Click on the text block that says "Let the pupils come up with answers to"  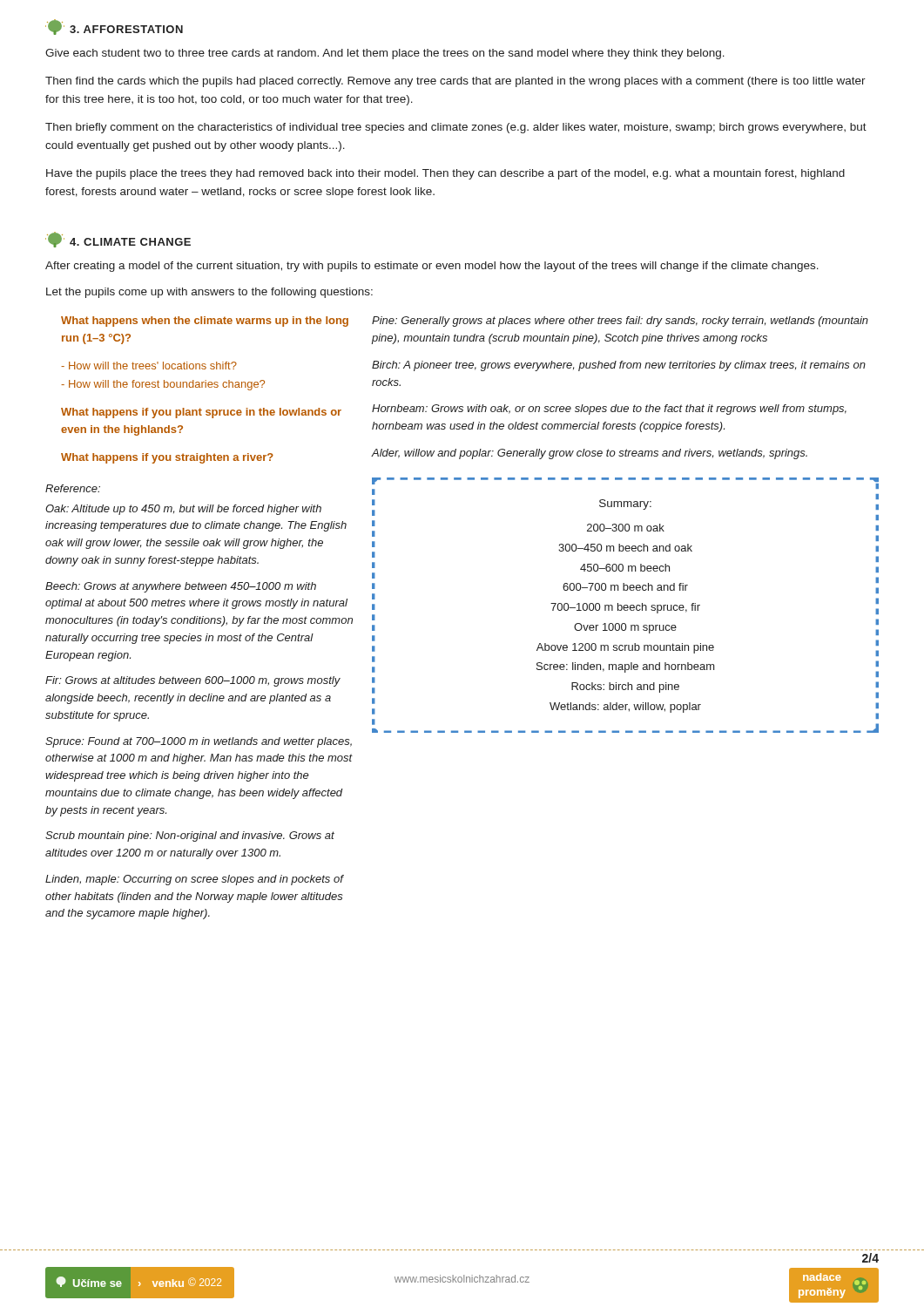click(209, 292)
